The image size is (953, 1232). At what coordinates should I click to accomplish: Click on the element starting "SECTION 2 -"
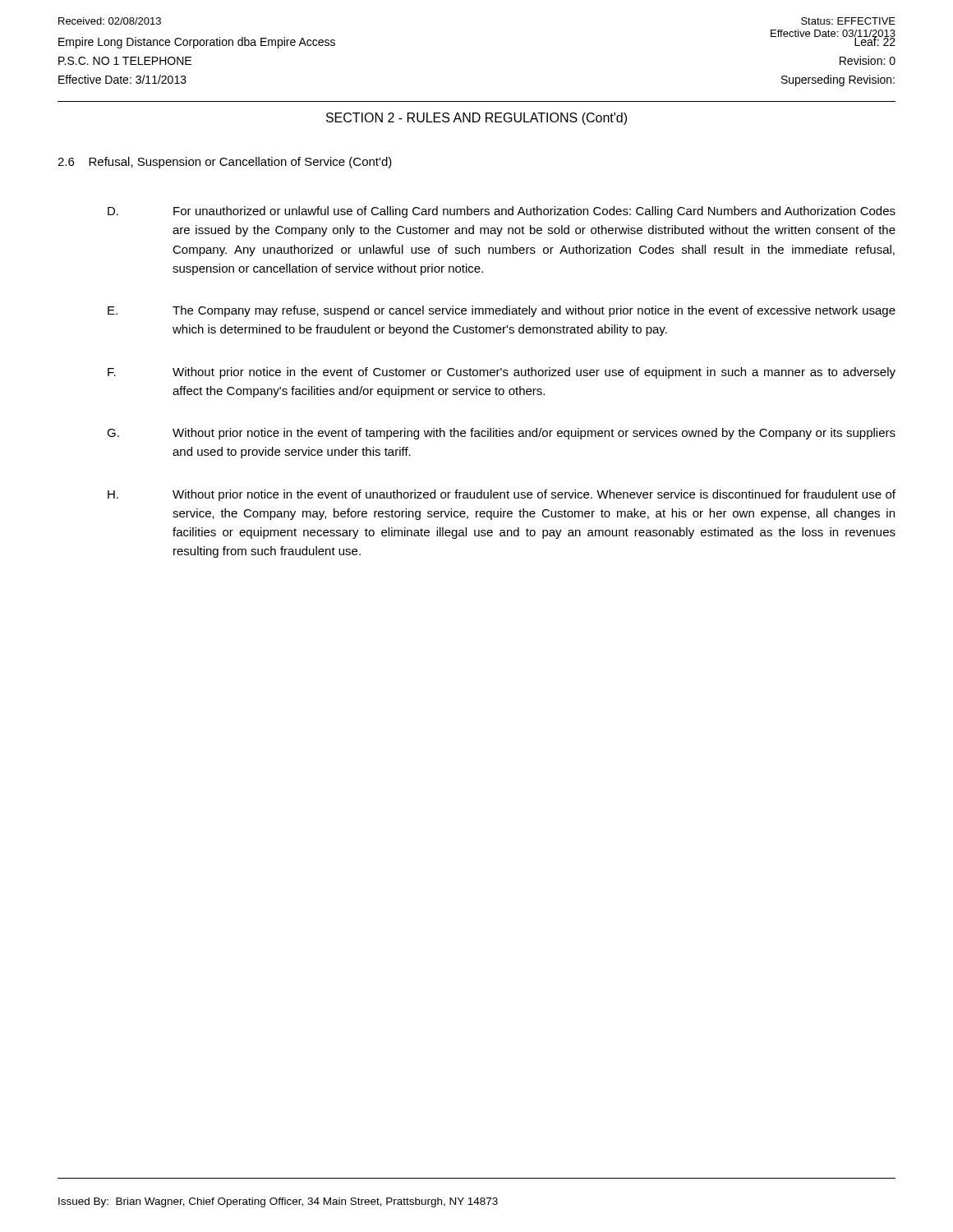pos(476,118)
